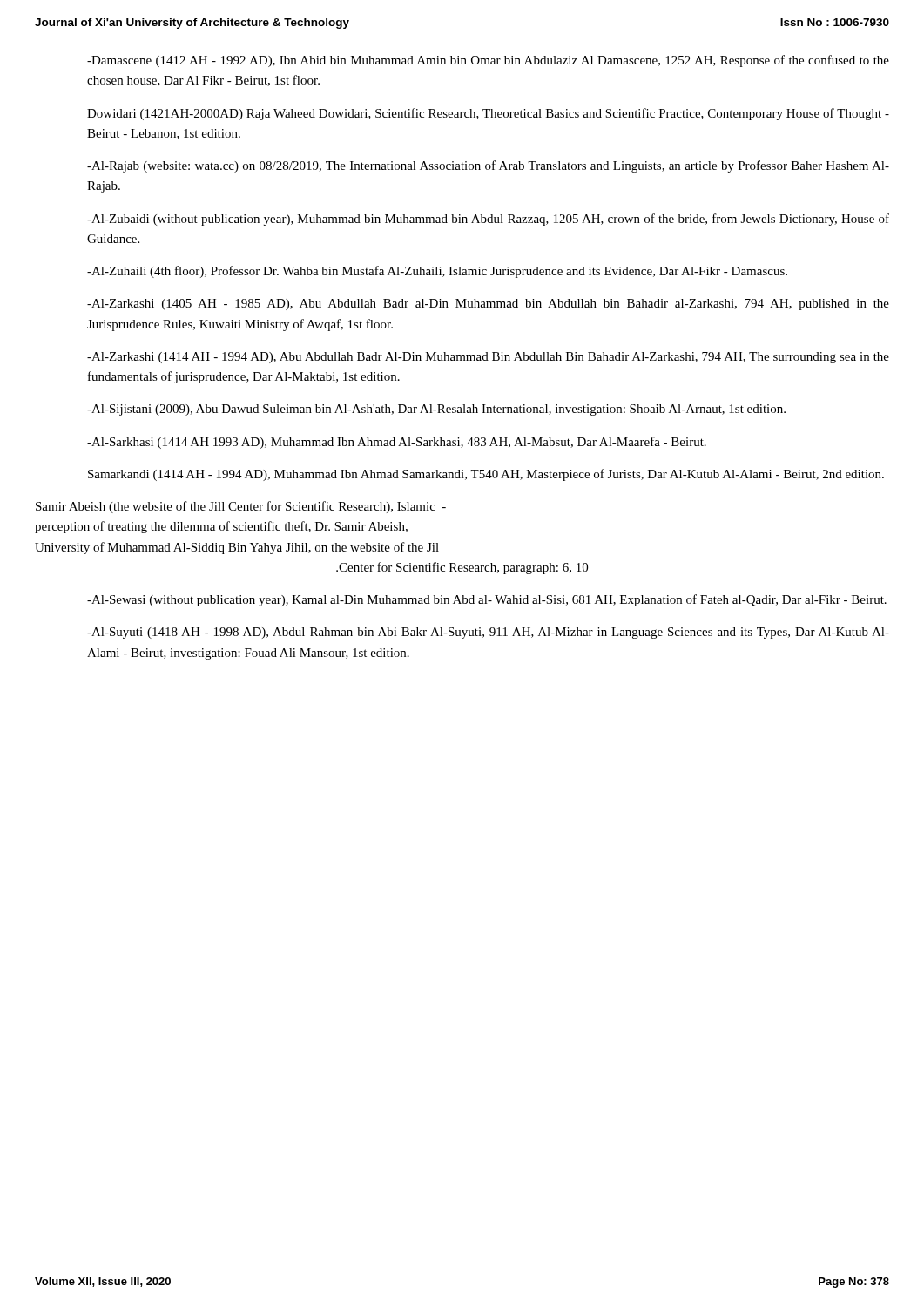Find the list item that reads "-Al-Sewasi (without publication year),"
The width and height of the screenshot is (924, 1307).
tap(487, 599)
